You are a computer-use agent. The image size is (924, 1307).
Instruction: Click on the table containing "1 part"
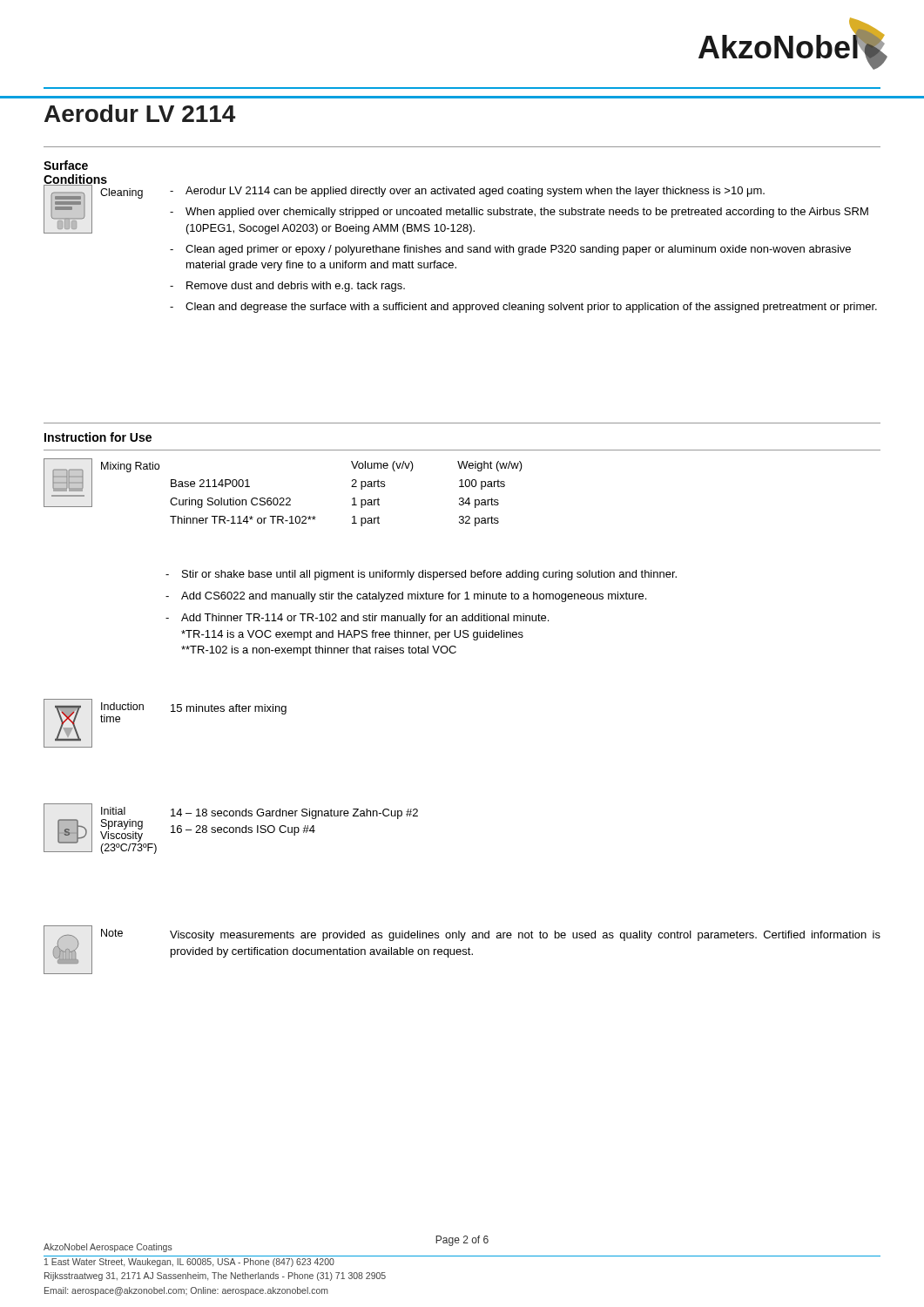525,493
